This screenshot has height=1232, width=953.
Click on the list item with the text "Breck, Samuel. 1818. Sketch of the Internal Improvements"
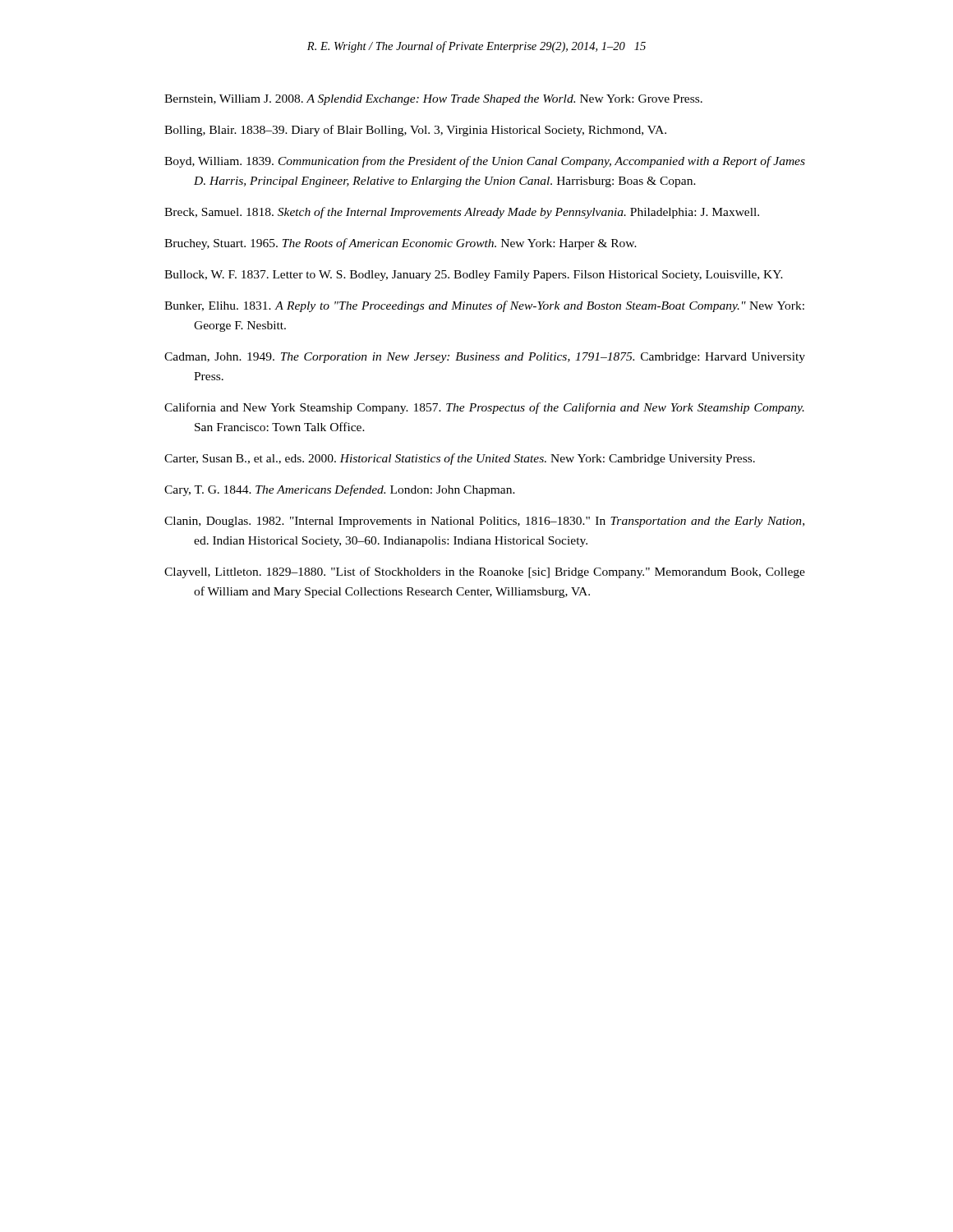coord(462,212)
